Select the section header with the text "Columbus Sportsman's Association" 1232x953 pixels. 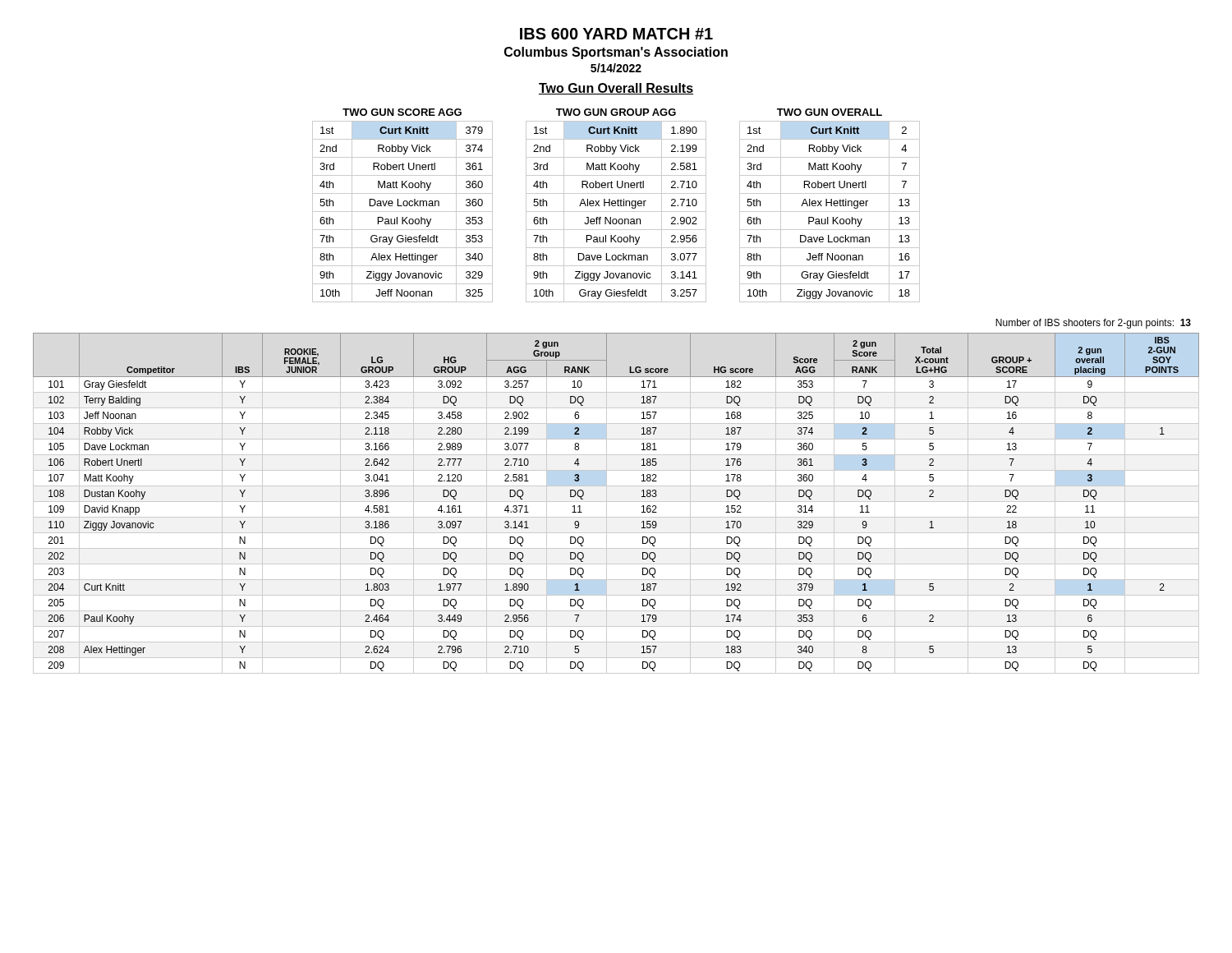(616, 52)
